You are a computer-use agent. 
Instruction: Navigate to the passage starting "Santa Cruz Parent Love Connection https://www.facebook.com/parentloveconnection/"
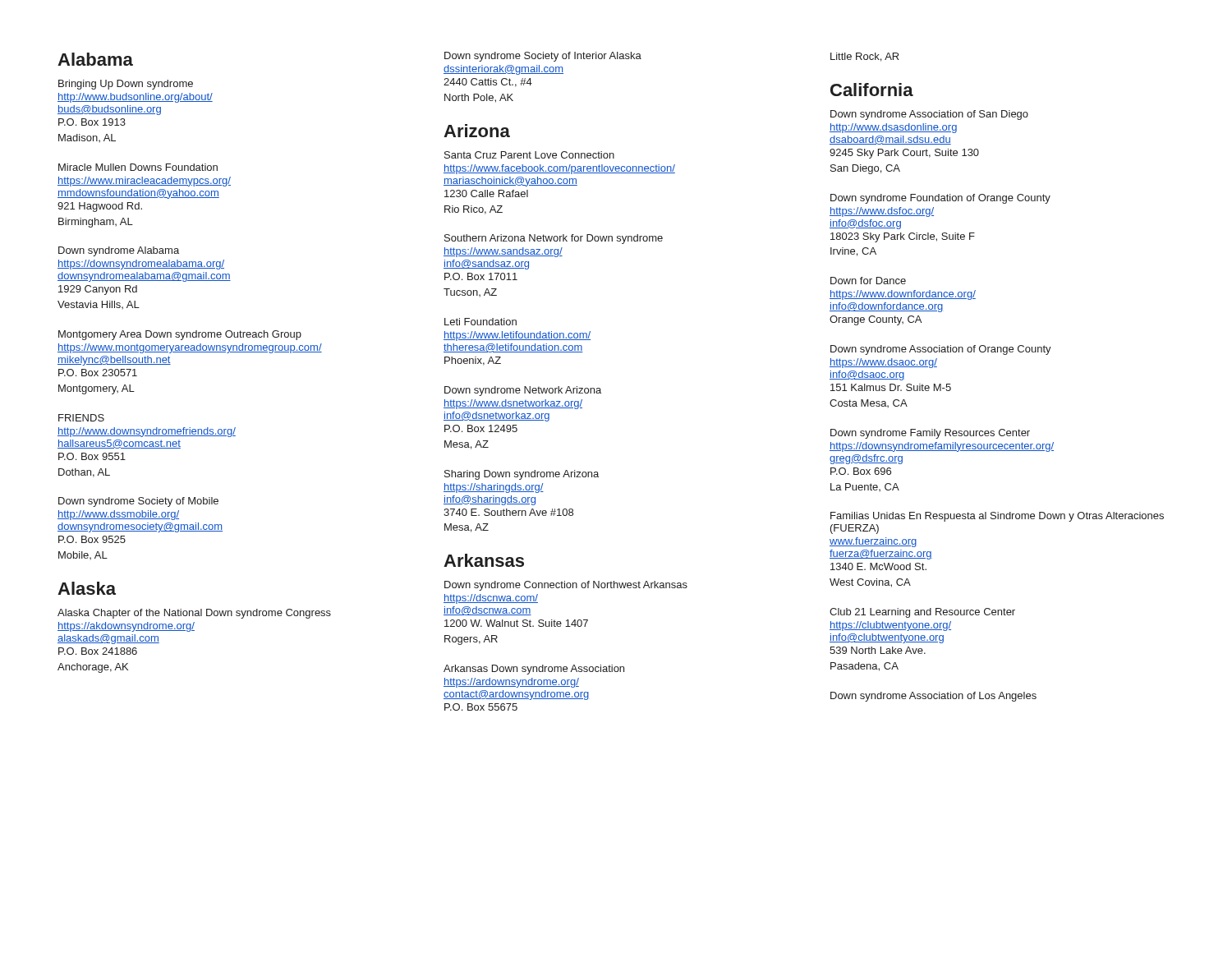click(x=620, y=183)
